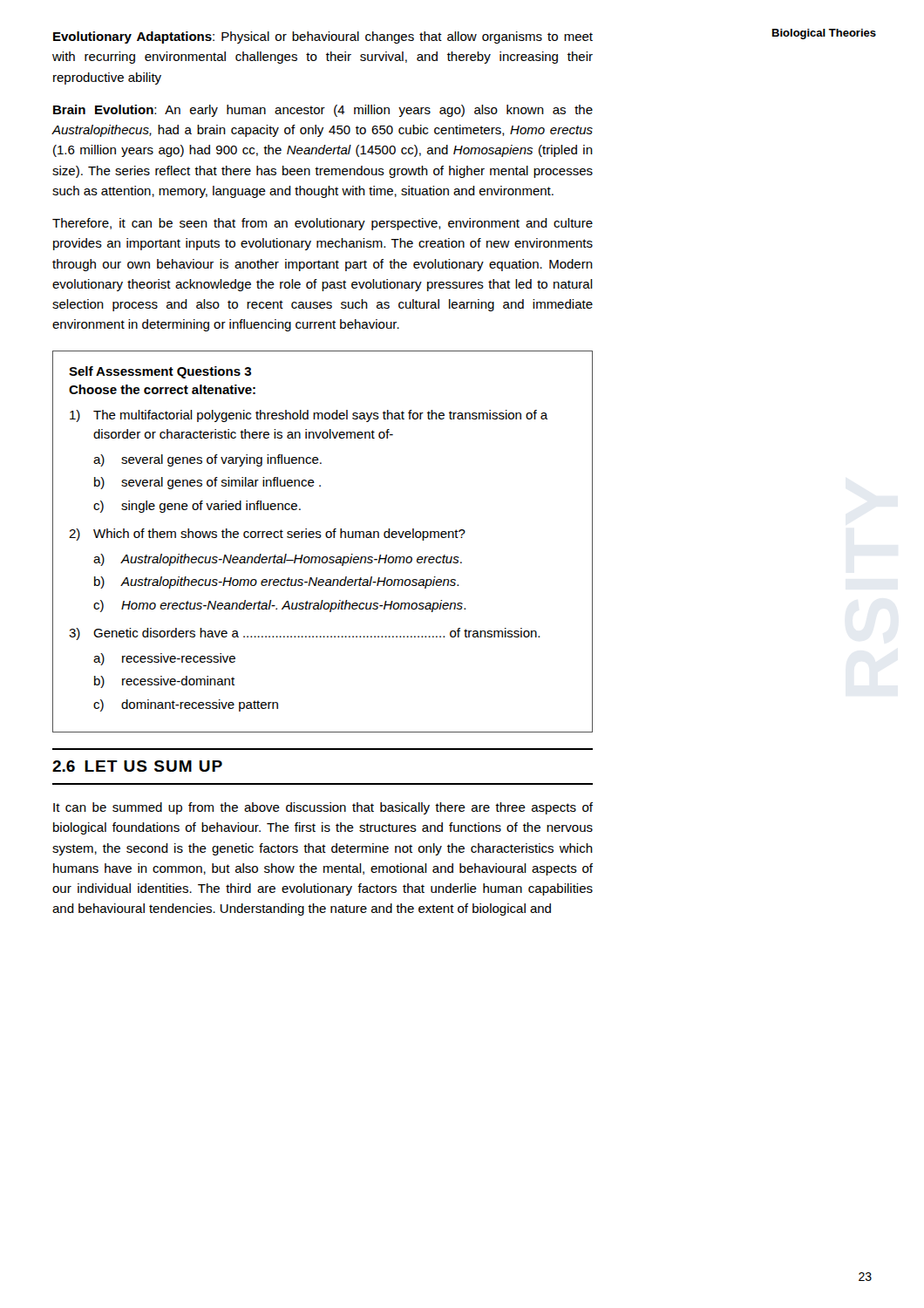
Task: Find the element starting "c) dominant-recessive pattern"
Action: click(x=186, y=704)
